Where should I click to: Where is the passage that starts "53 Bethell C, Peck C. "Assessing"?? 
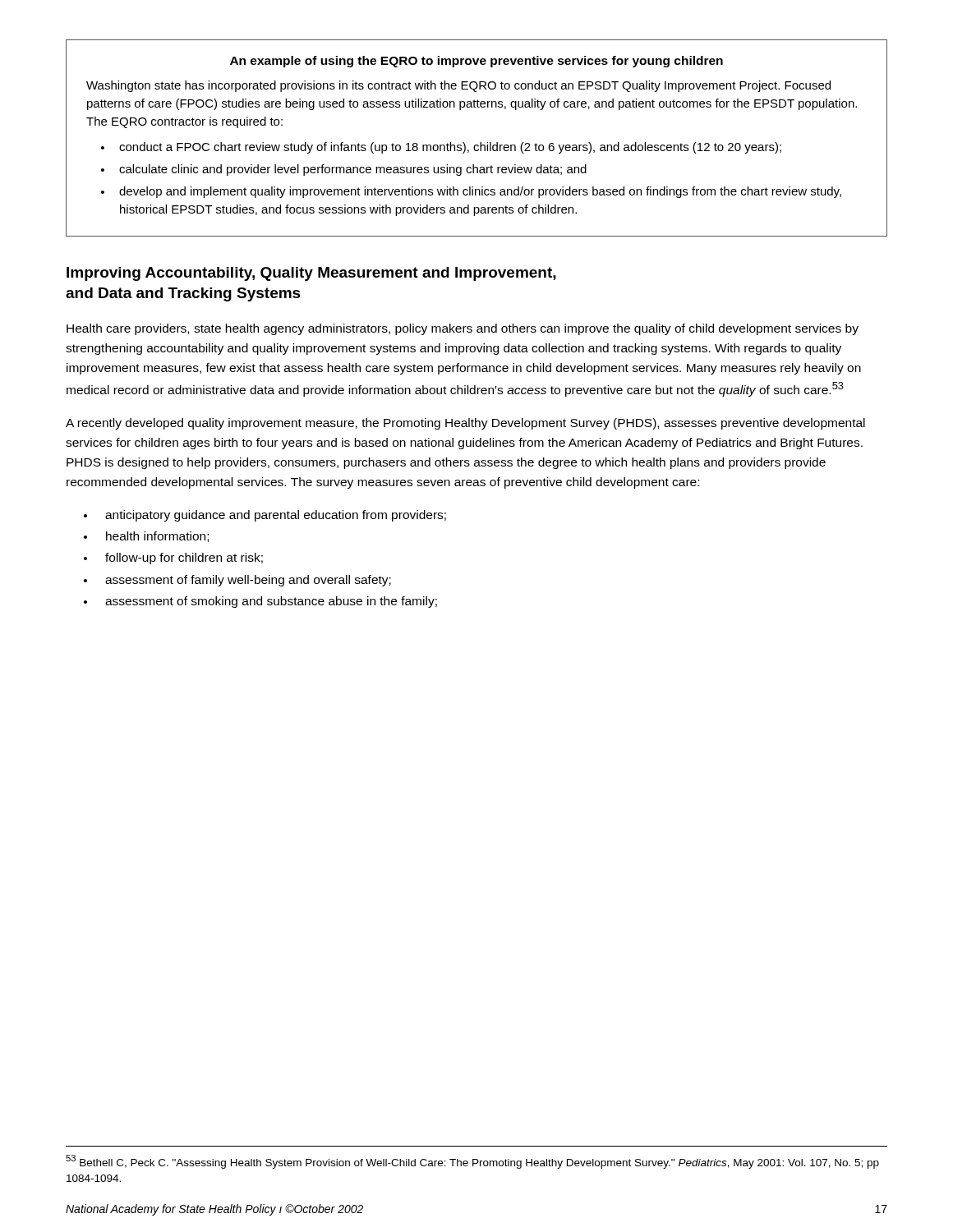[472, 1169]
